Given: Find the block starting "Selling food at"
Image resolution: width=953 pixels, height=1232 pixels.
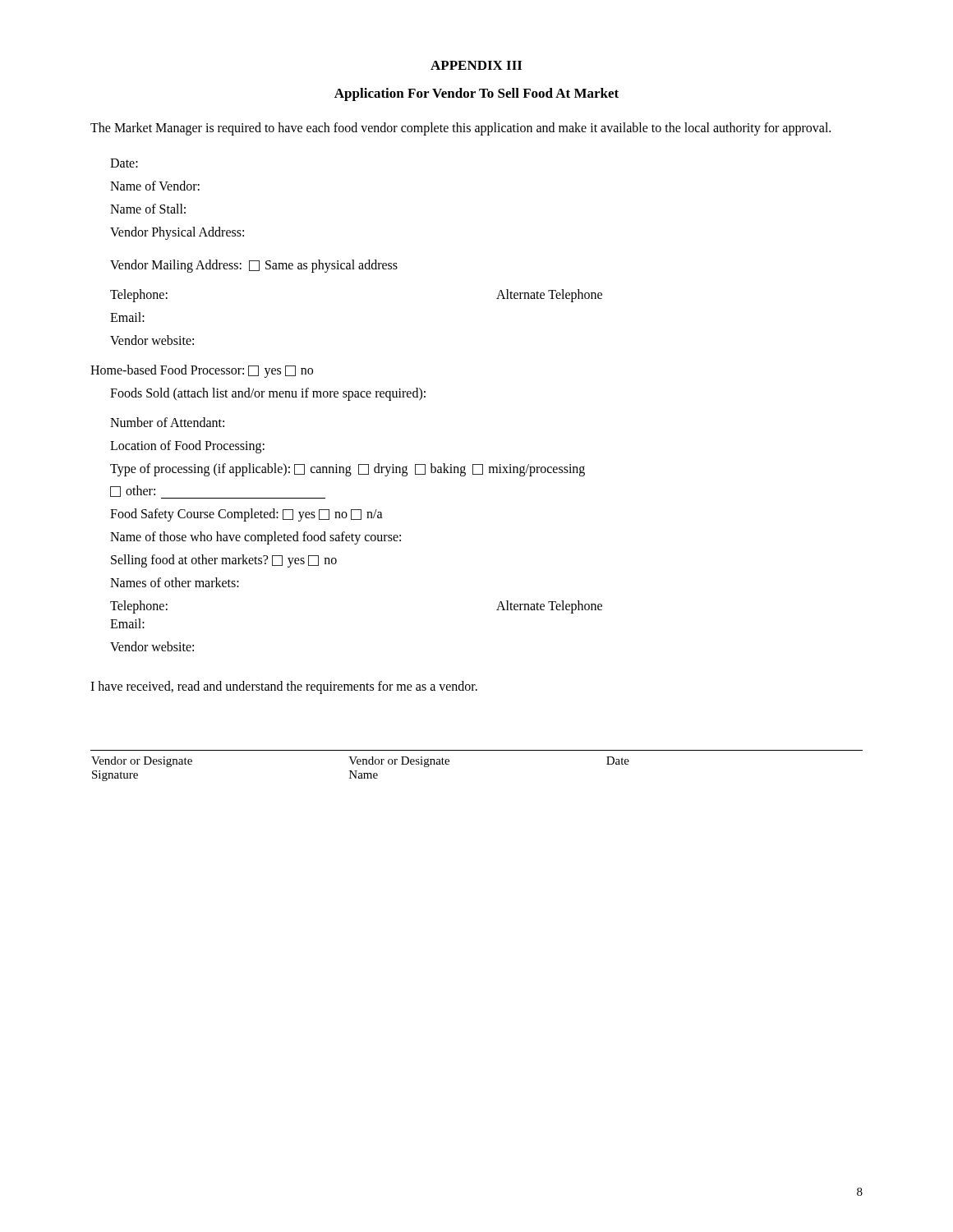Looking at the screenshot, I should pyautogui.click(x=224, y=560).
